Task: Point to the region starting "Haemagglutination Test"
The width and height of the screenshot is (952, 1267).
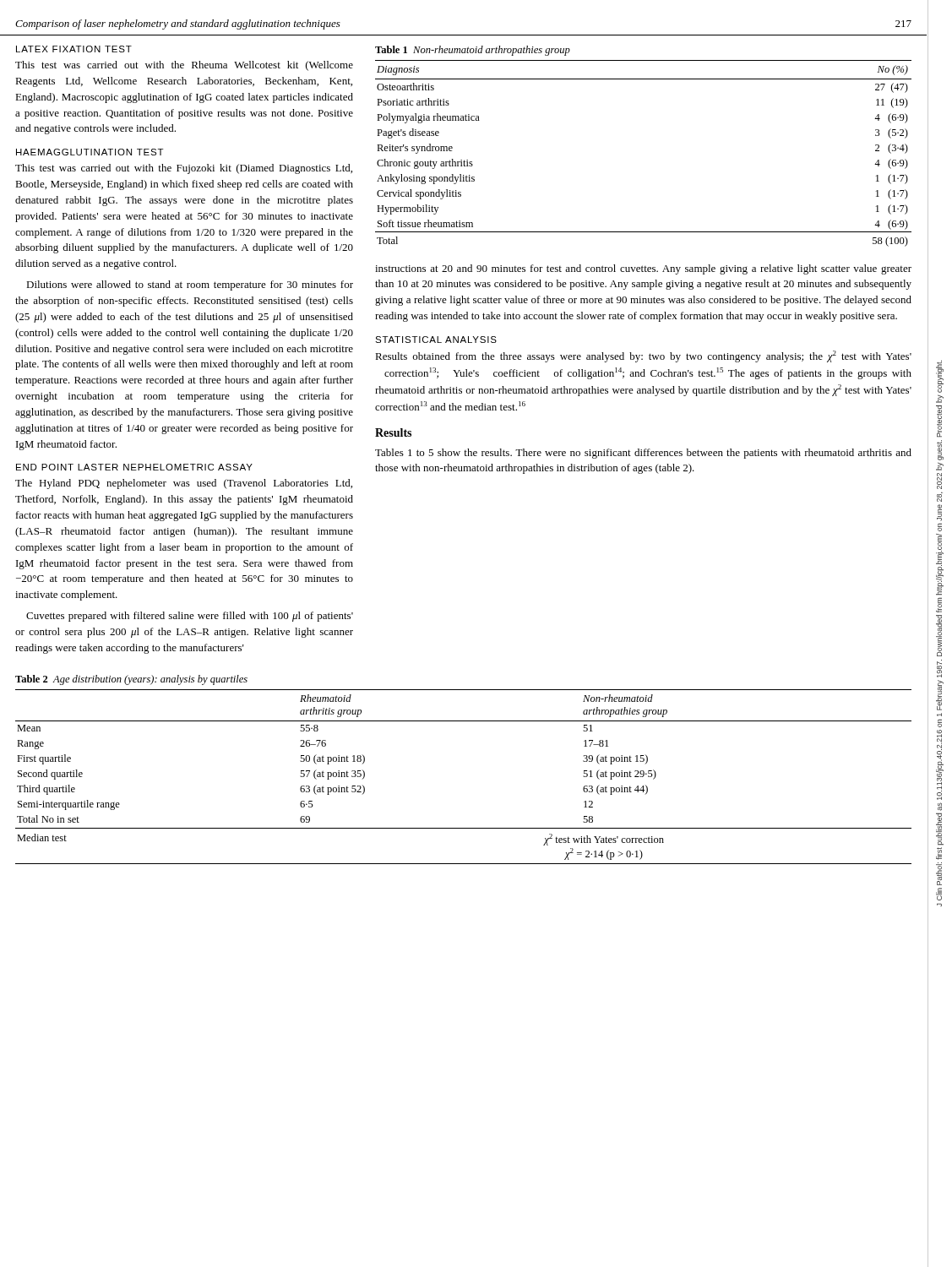Action: coord(90,152)
